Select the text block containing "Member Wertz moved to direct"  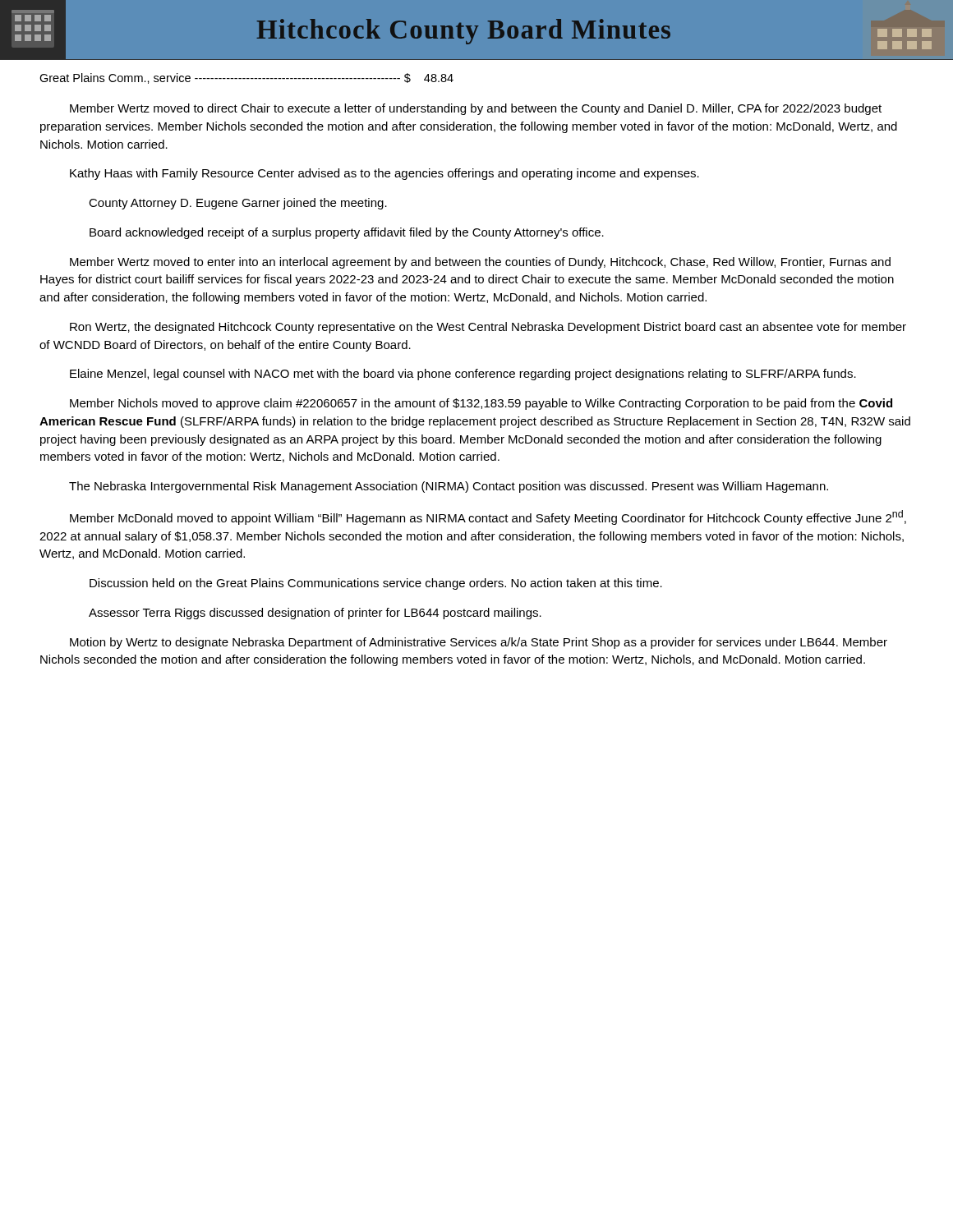pyautogui.click(x=468, y=126)
